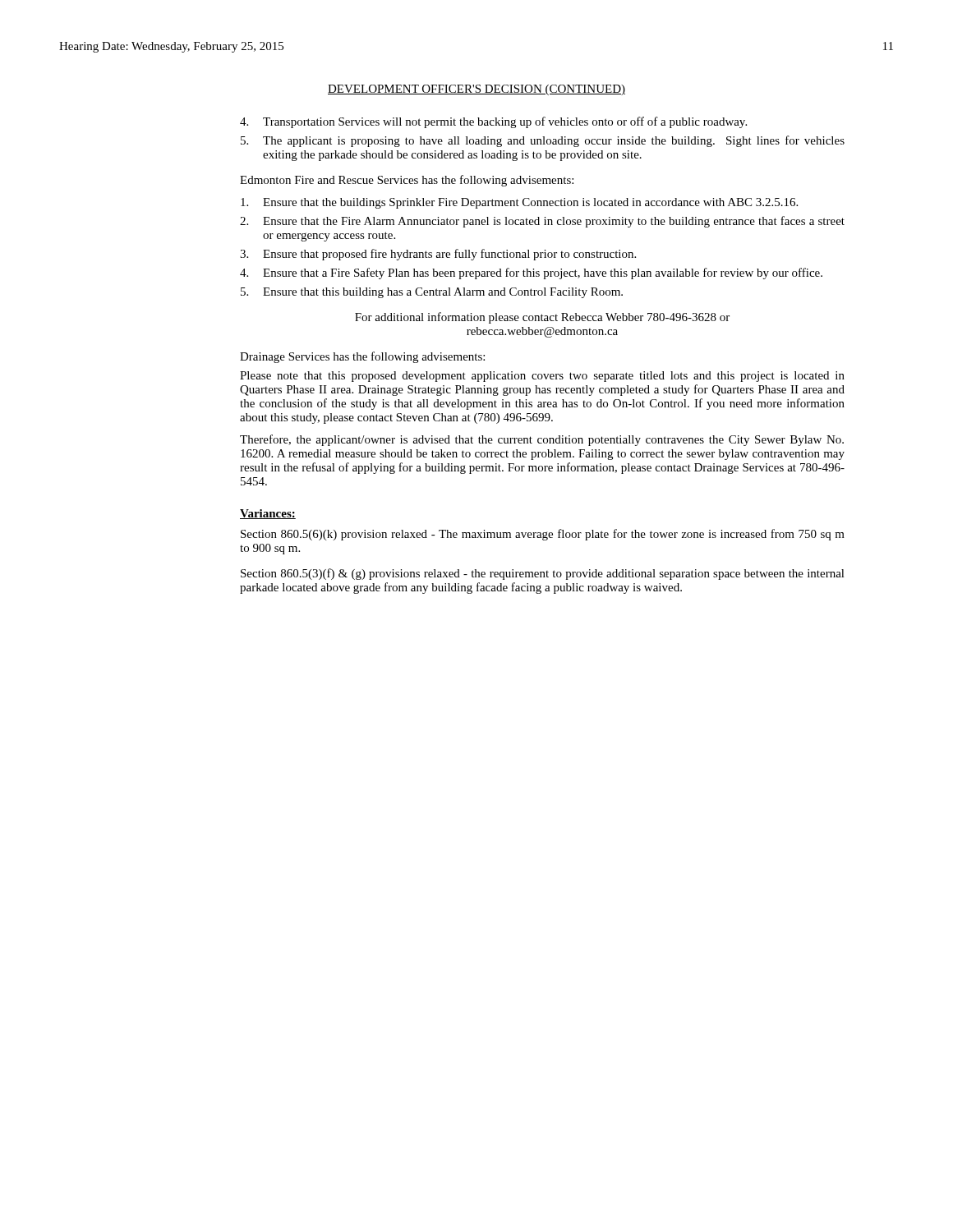Select the element starting "Ensure that the buildings Sprinkler Fire"
Image resolution: width=953 pixels, height=1232 pixels.
coord(542,202)
